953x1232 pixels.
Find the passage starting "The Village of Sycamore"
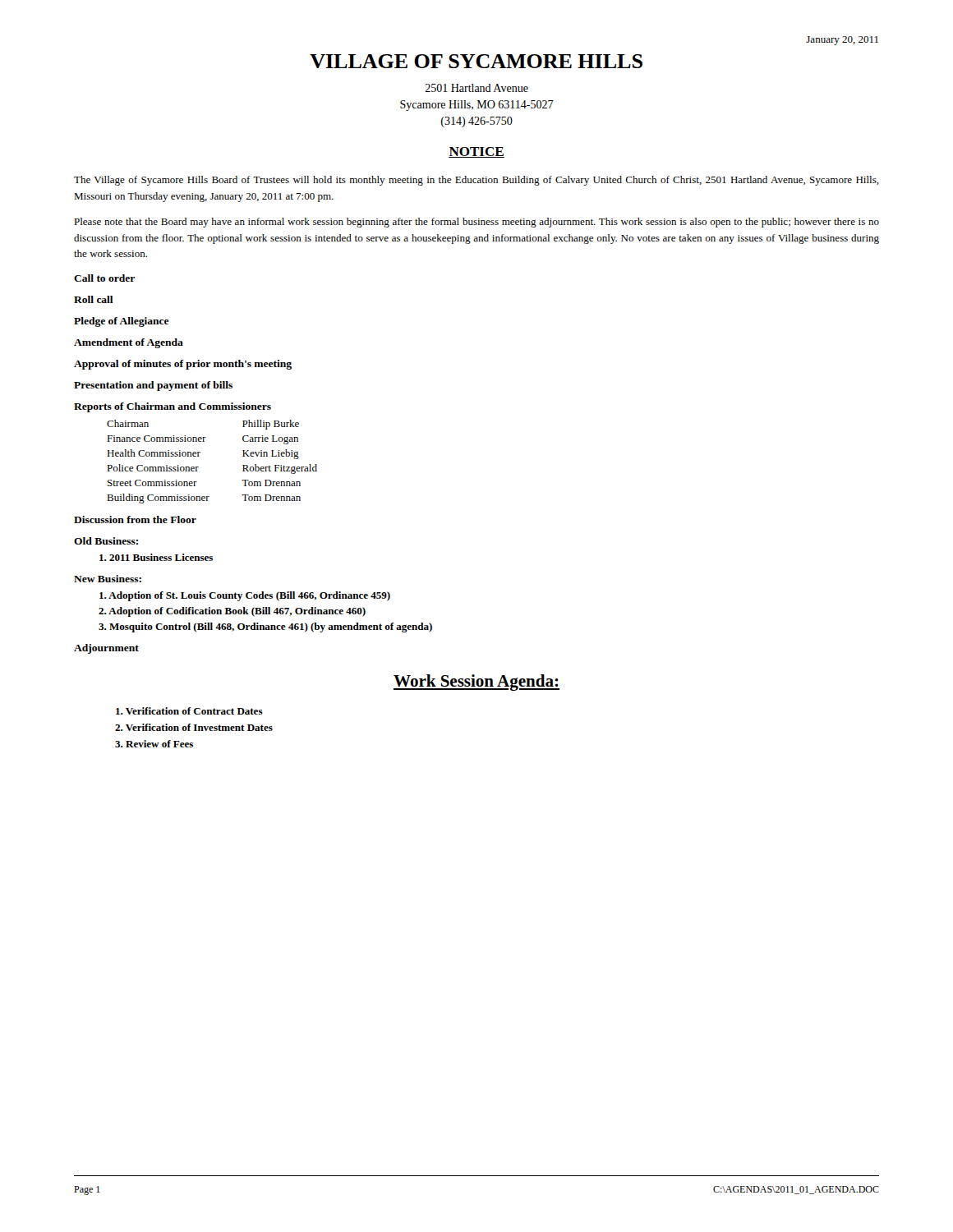coord(476,188)
